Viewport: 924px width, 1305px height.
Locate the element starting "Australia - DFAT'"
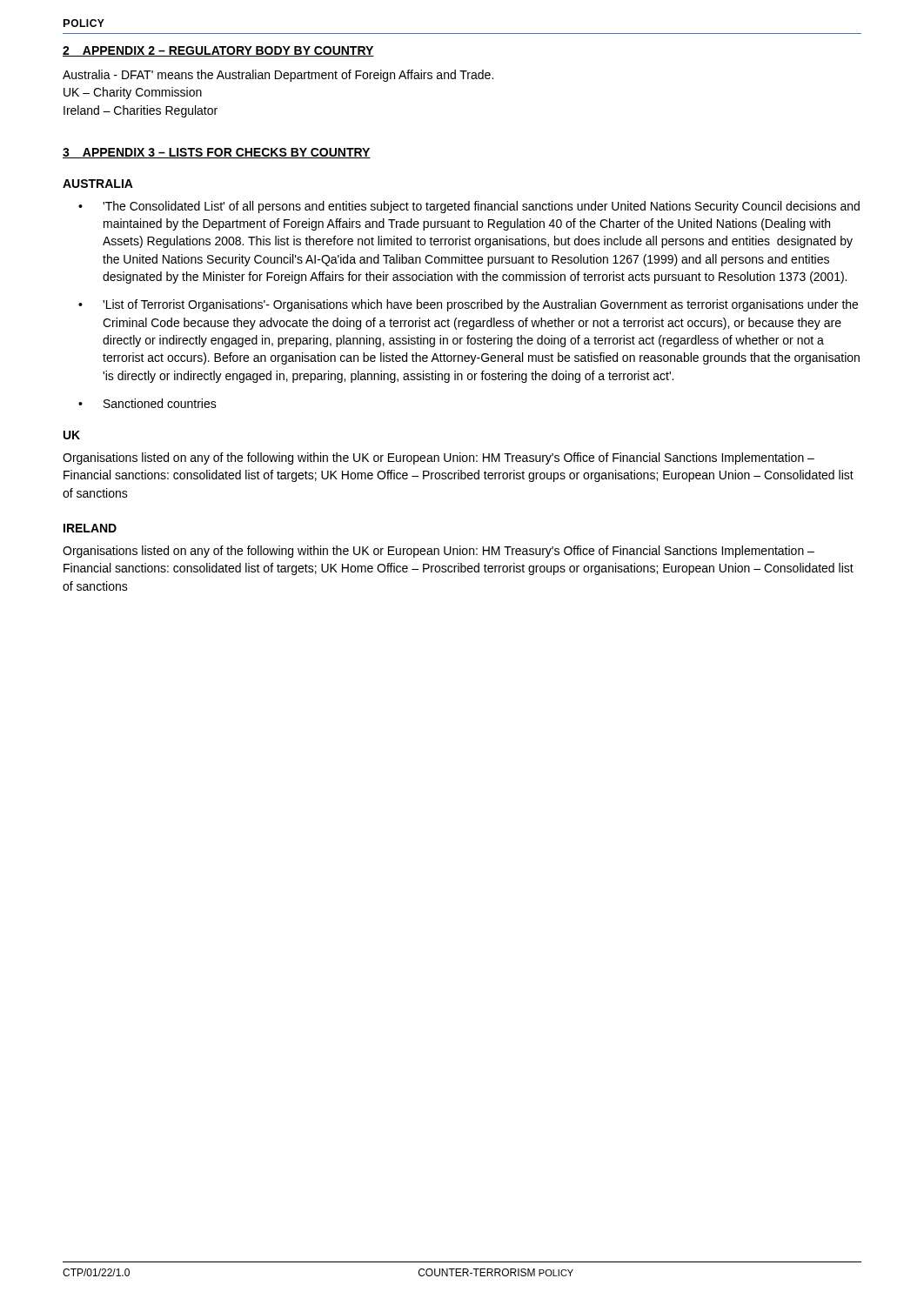[x=278, y=76]
